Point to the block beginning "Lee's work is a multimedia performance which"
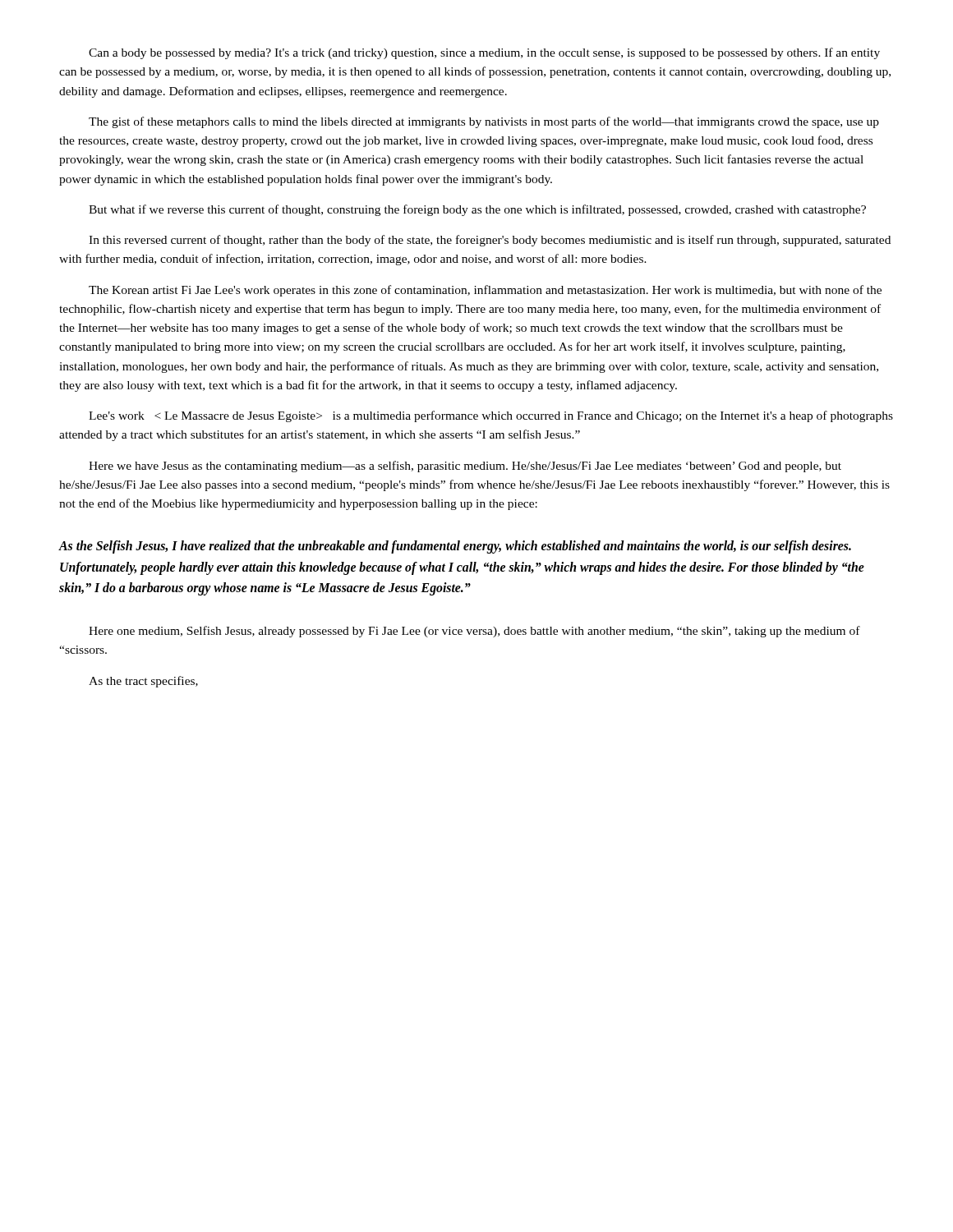The width and height of the screenshot is (953, 1232). point(476,425)
